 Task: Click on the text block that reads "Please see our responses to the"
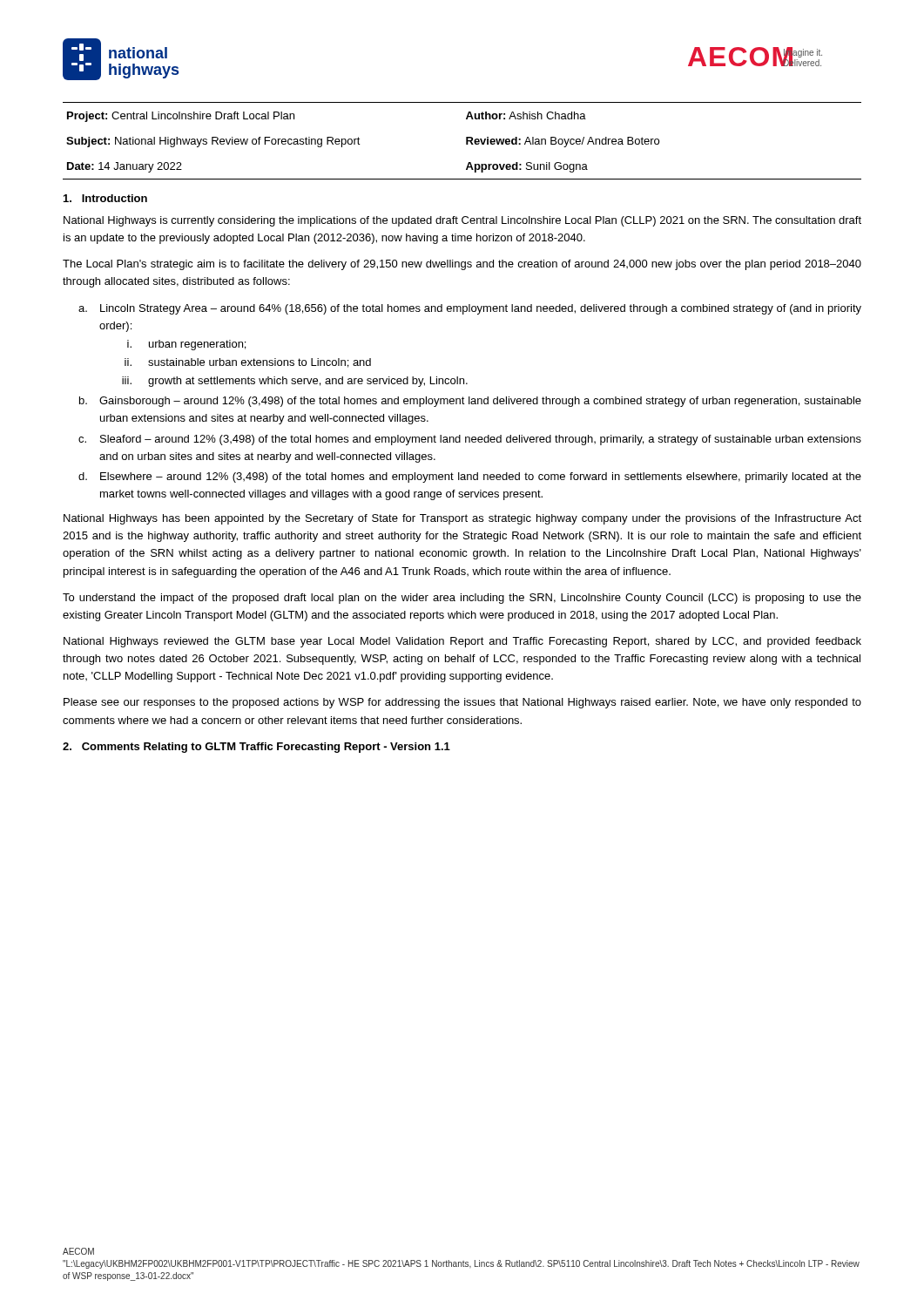462,711
